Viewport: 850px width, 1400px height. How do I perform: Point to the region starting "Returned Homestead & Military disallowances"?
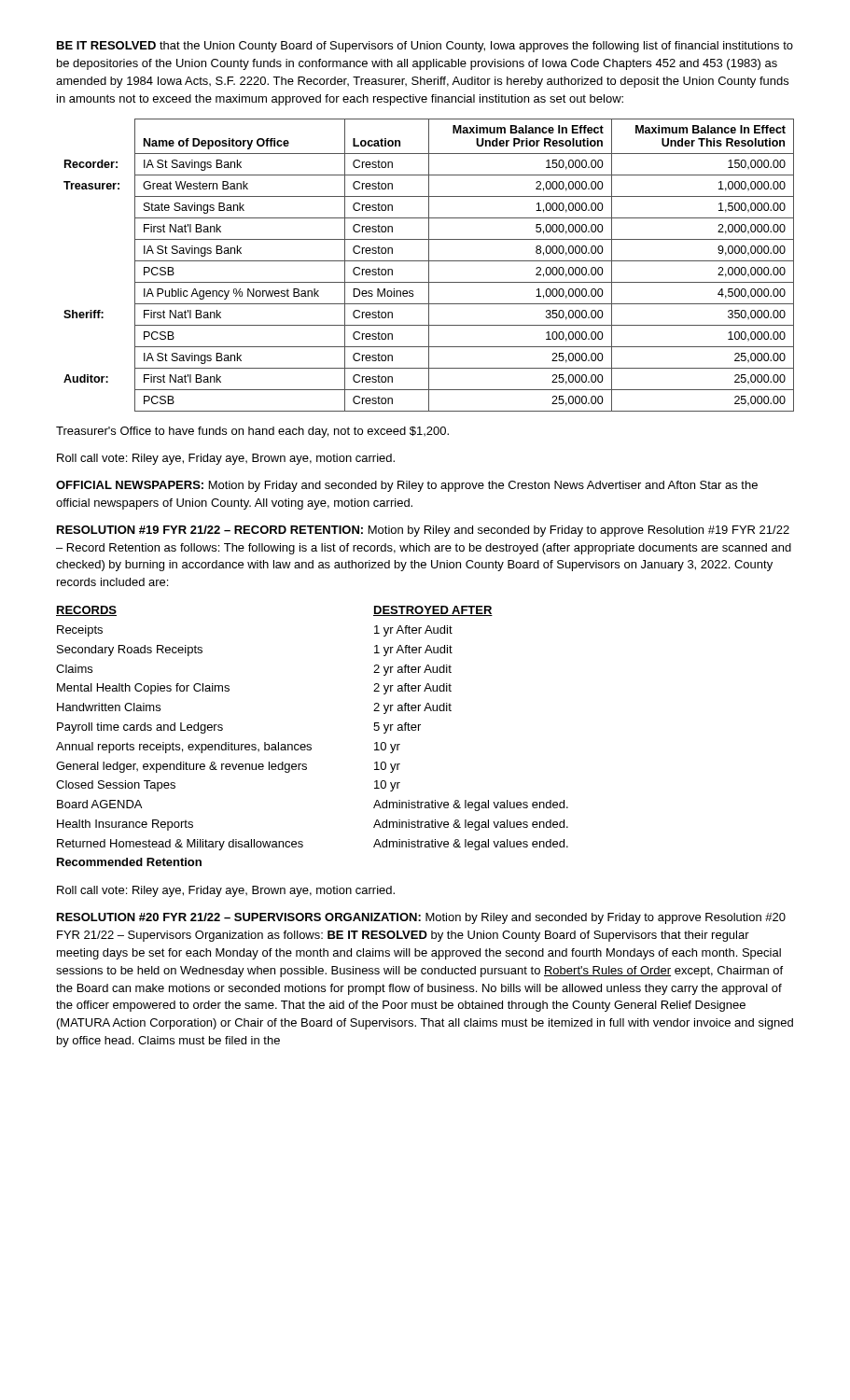point(180,843)
